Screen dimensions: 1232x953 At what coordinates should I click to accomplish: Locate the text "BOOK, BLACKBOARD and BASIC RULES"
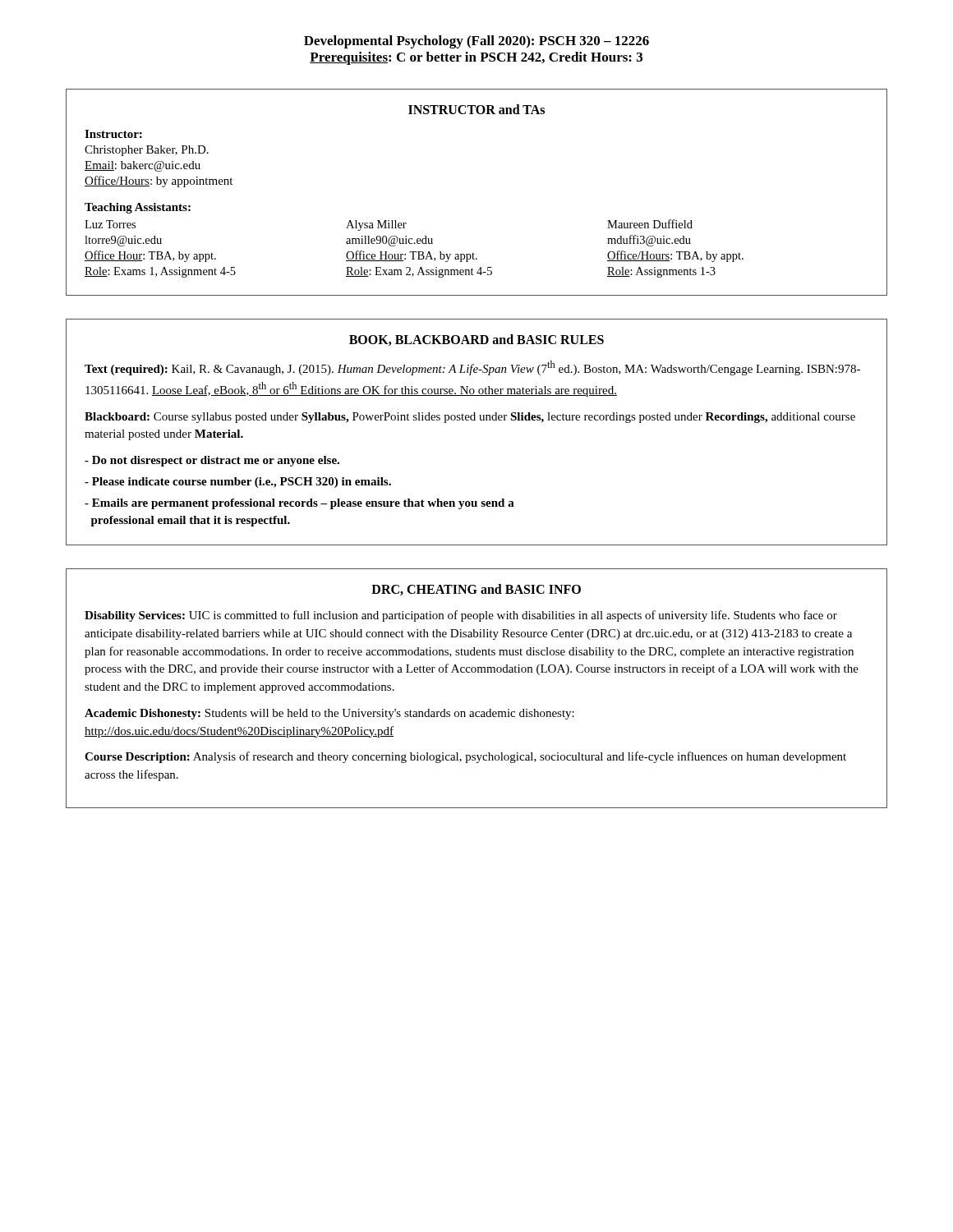(x=476, y=340)
